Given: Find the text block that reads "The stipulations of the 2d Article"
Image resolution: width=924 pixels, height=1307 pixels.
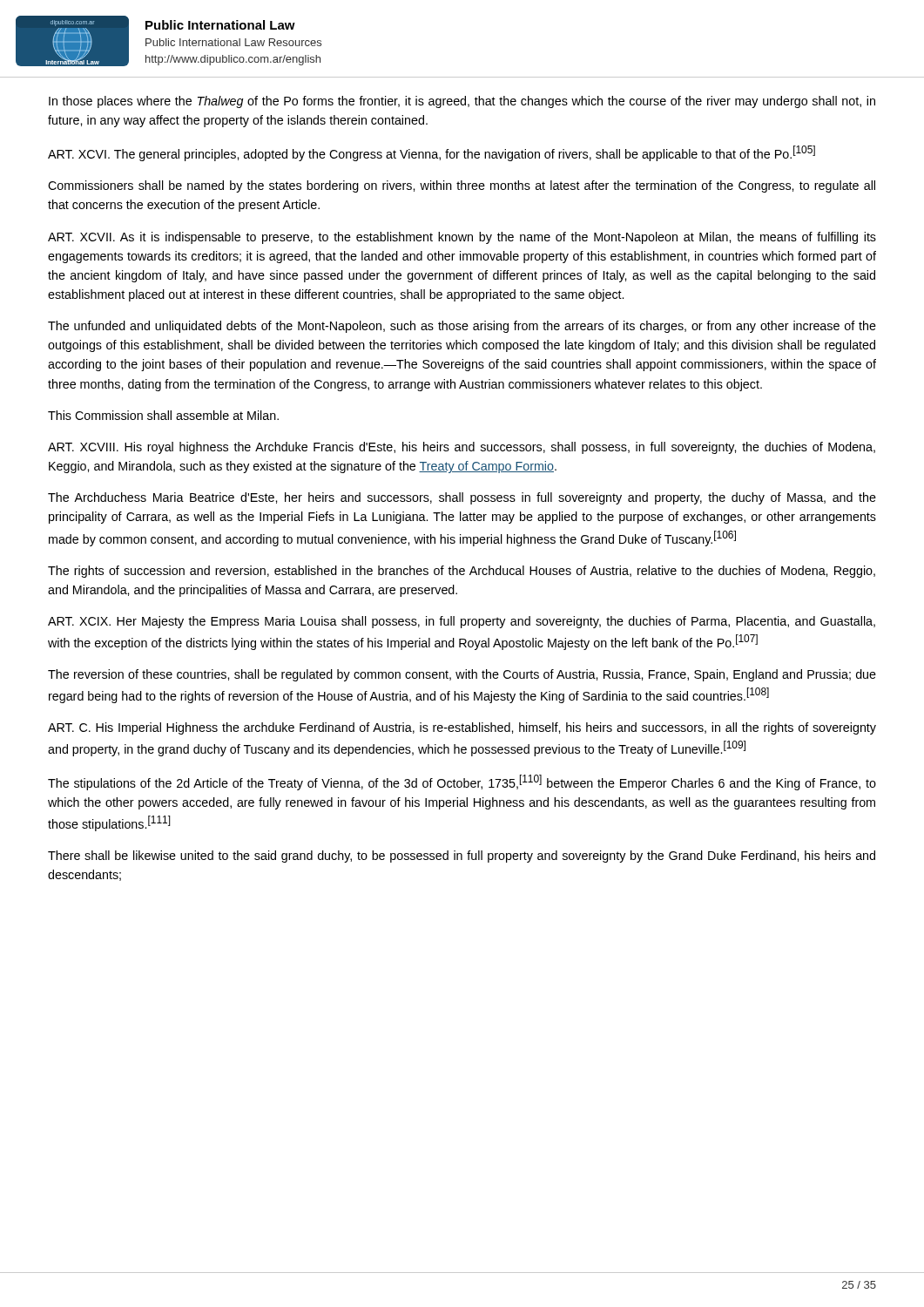Looking at the screenshot, I should pos(462,802).
